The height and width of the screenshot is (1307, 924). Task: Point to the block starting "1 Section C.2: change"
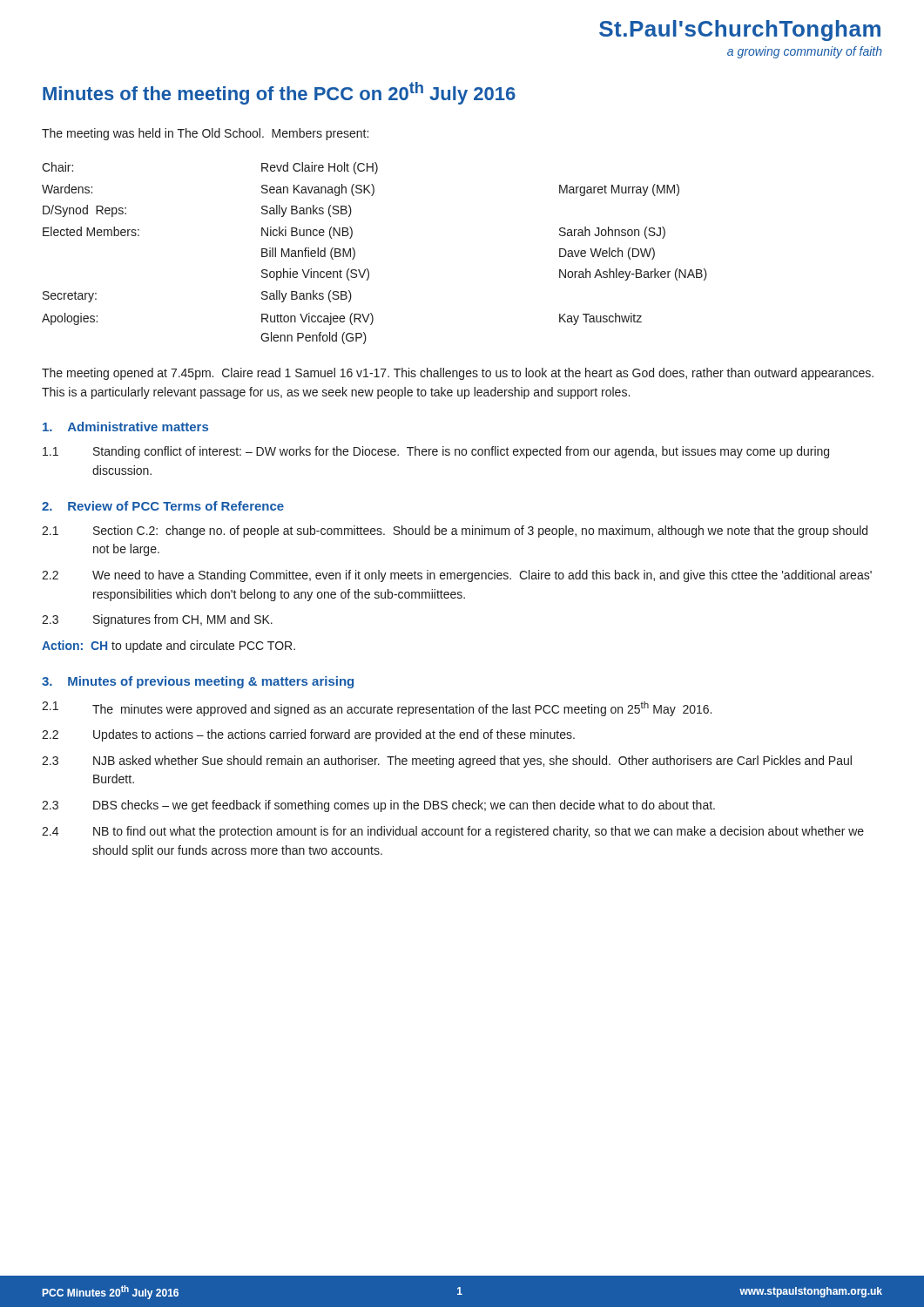pyautogui.click(x=462, y=541)
